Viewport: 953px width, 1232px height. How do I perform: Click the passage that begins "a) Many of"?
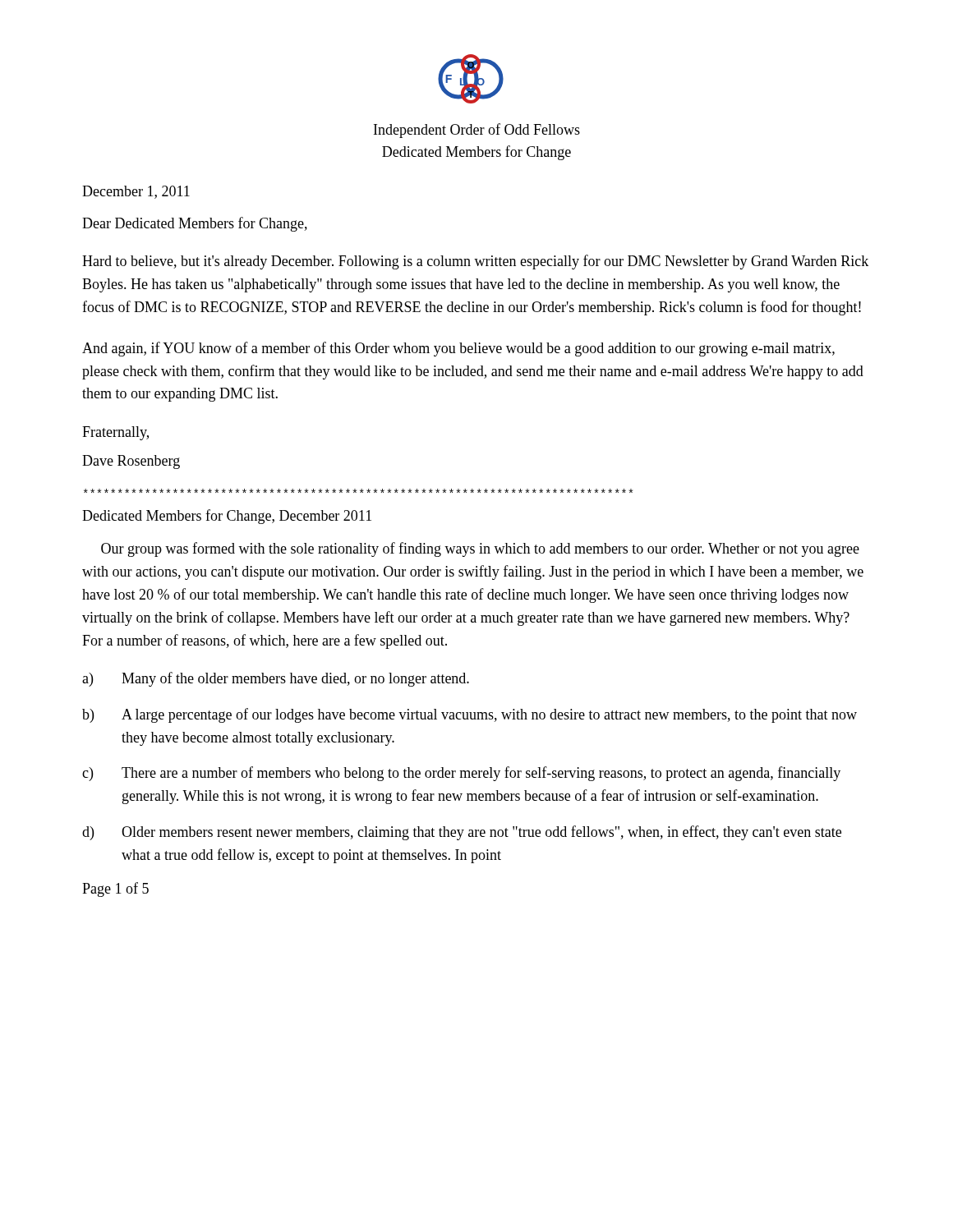point(476,679)
